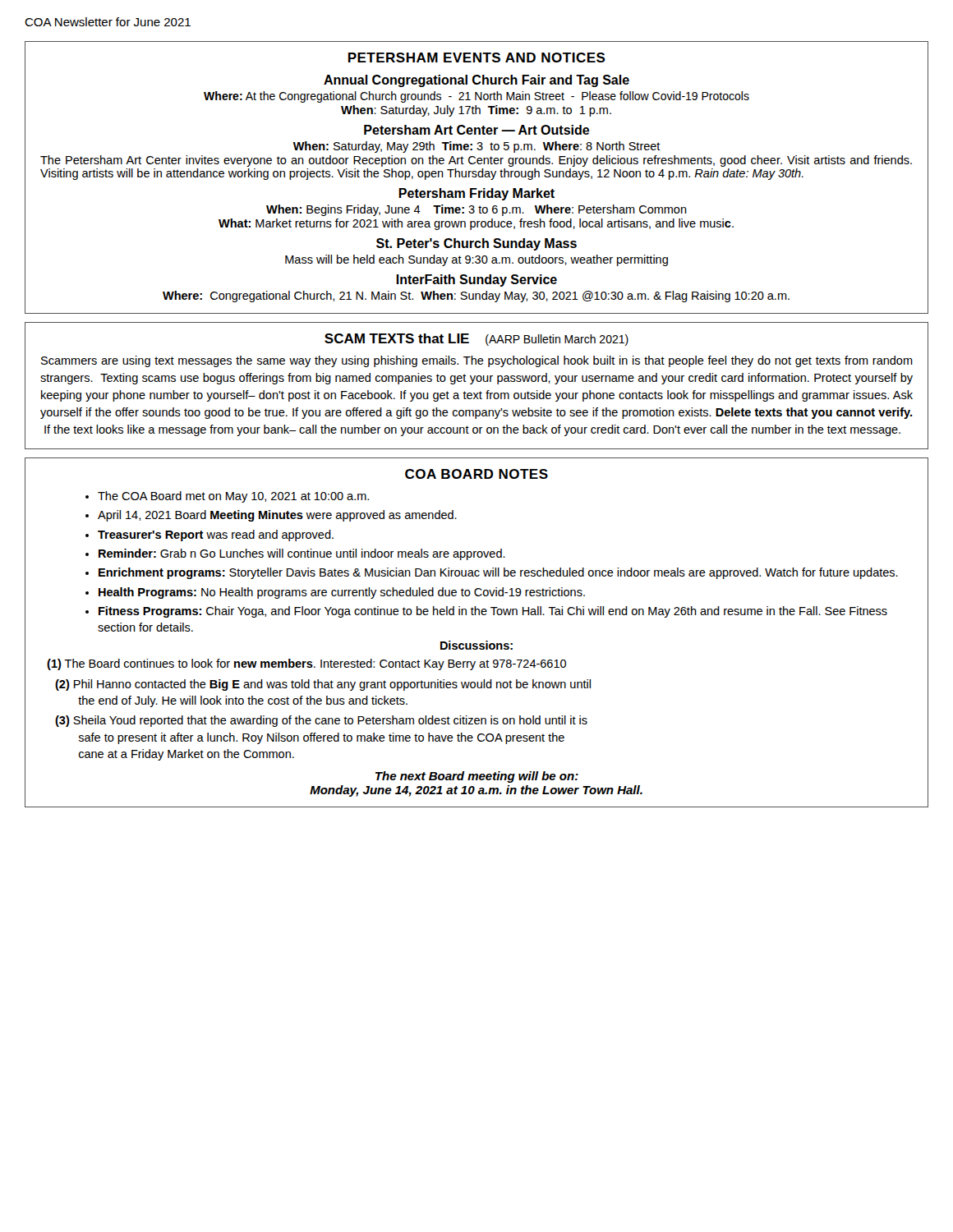Click on the section header that reads "Annual Congregational Church Fair and Tag Sale"
Image resolution: width=953 pixels, height=1232 pixels.
click(476, 80)
